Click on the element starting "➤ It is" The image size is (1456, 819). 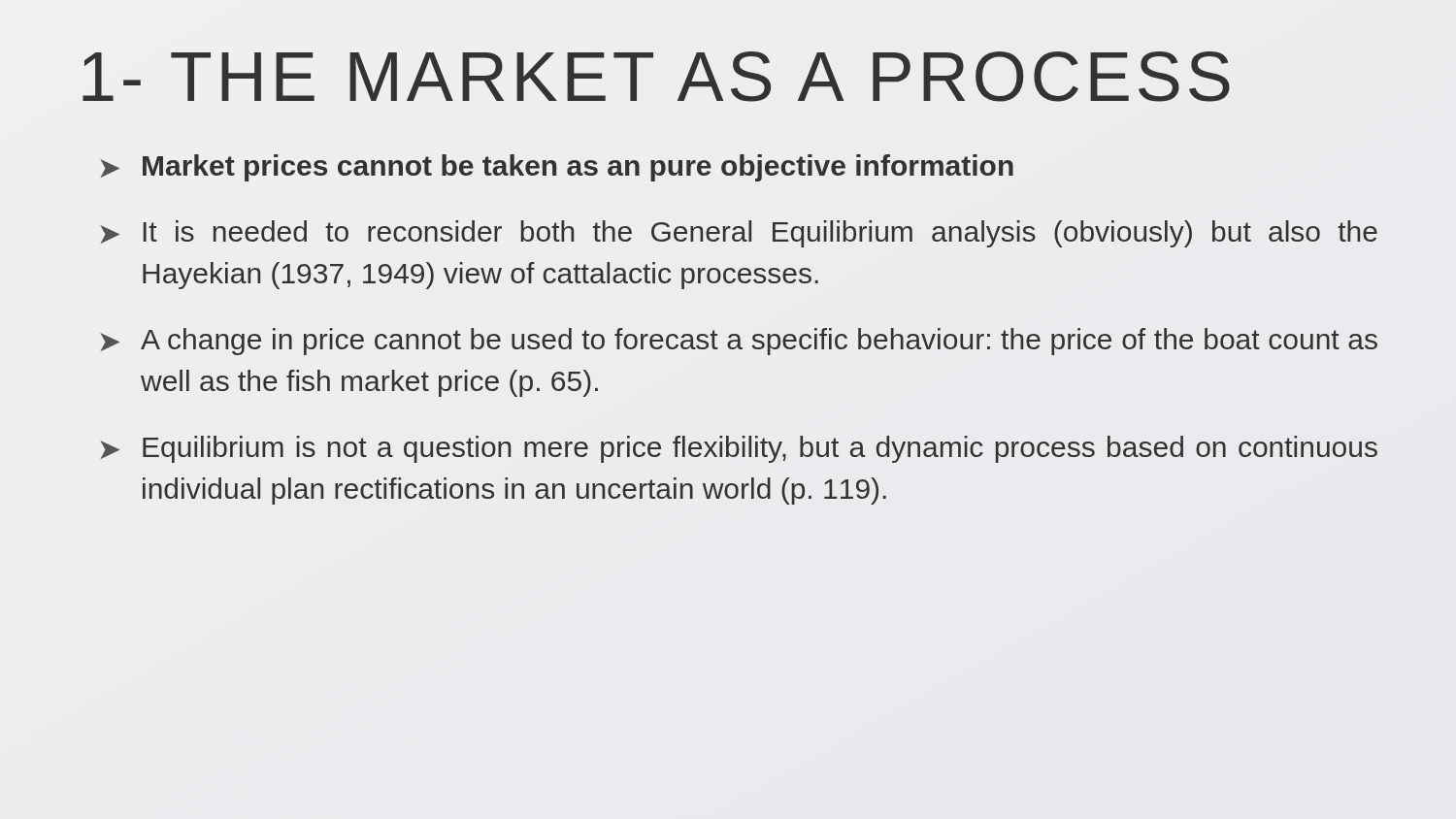[738, 252]
